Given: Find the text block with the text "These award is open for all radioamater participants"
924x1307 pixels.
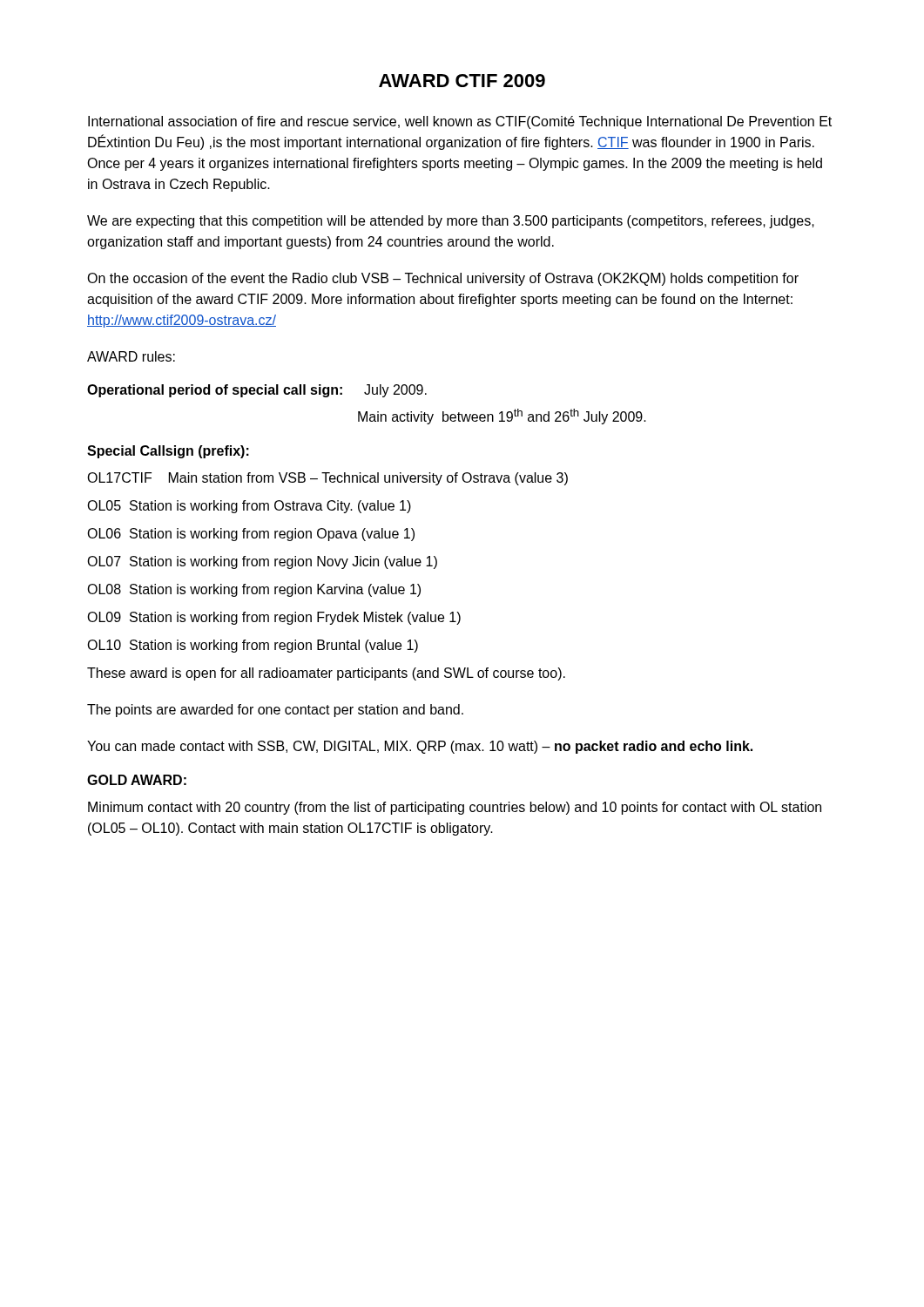Looking at the screenshot, I should [327, 673].
